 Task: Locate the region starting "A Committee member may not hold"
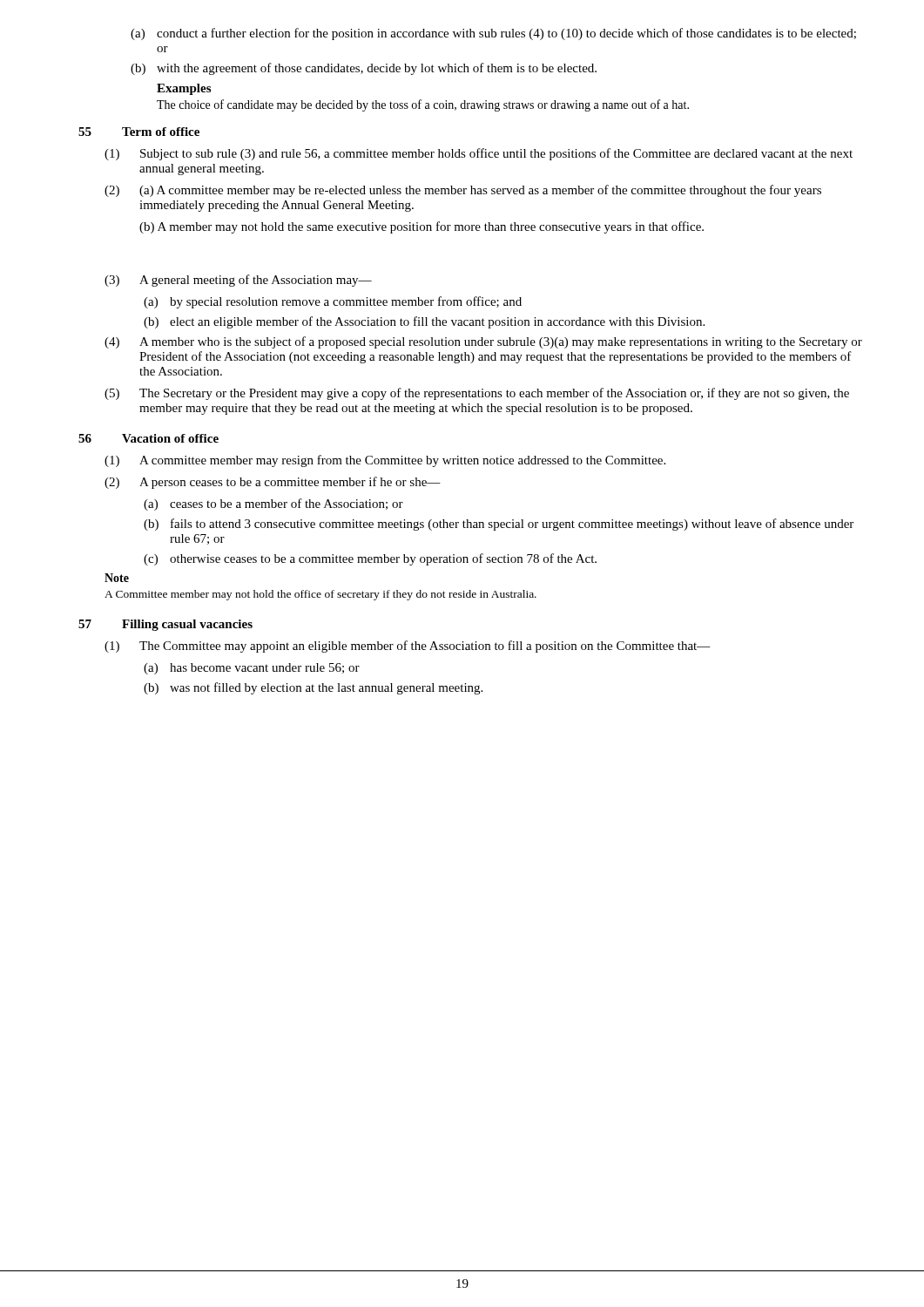(x=321, y=594)
